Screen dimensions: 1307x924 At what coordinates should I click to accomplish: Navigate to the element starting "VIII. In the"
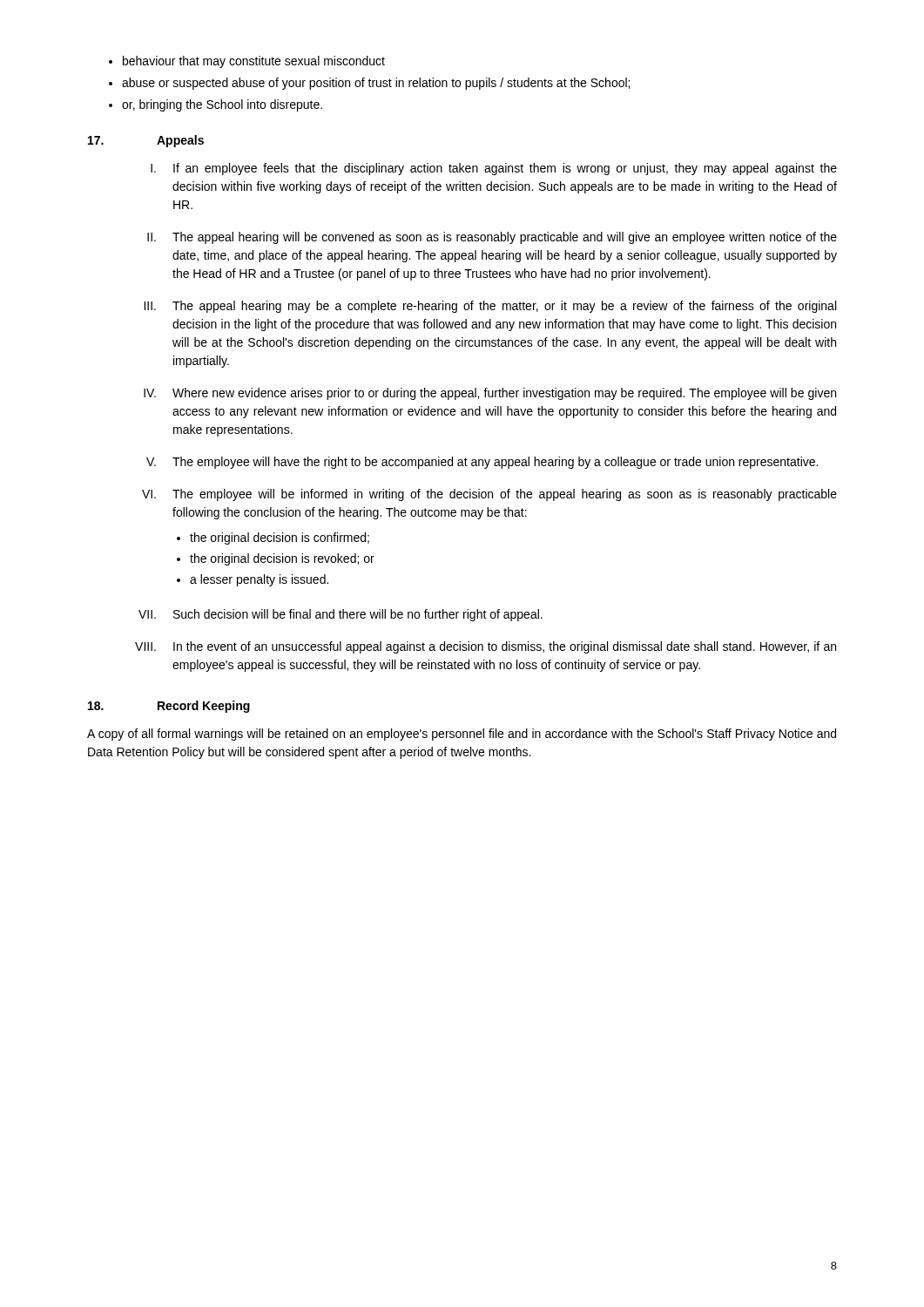pyautogui.click(x=462, y=656)
